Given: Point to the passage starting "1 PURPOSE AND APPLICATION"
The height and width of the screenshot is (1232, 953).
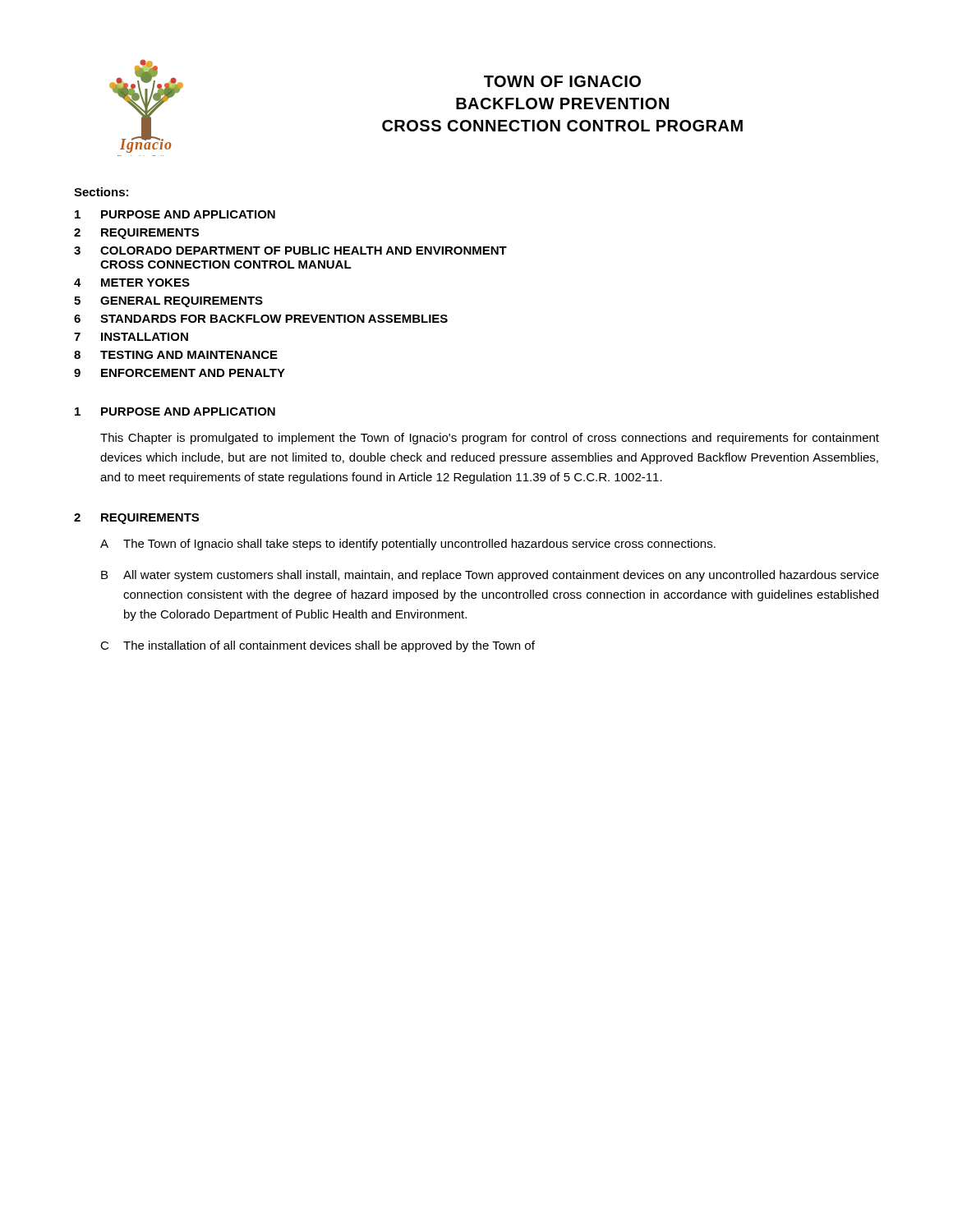Looking at the screenshot, I should 175,411.
